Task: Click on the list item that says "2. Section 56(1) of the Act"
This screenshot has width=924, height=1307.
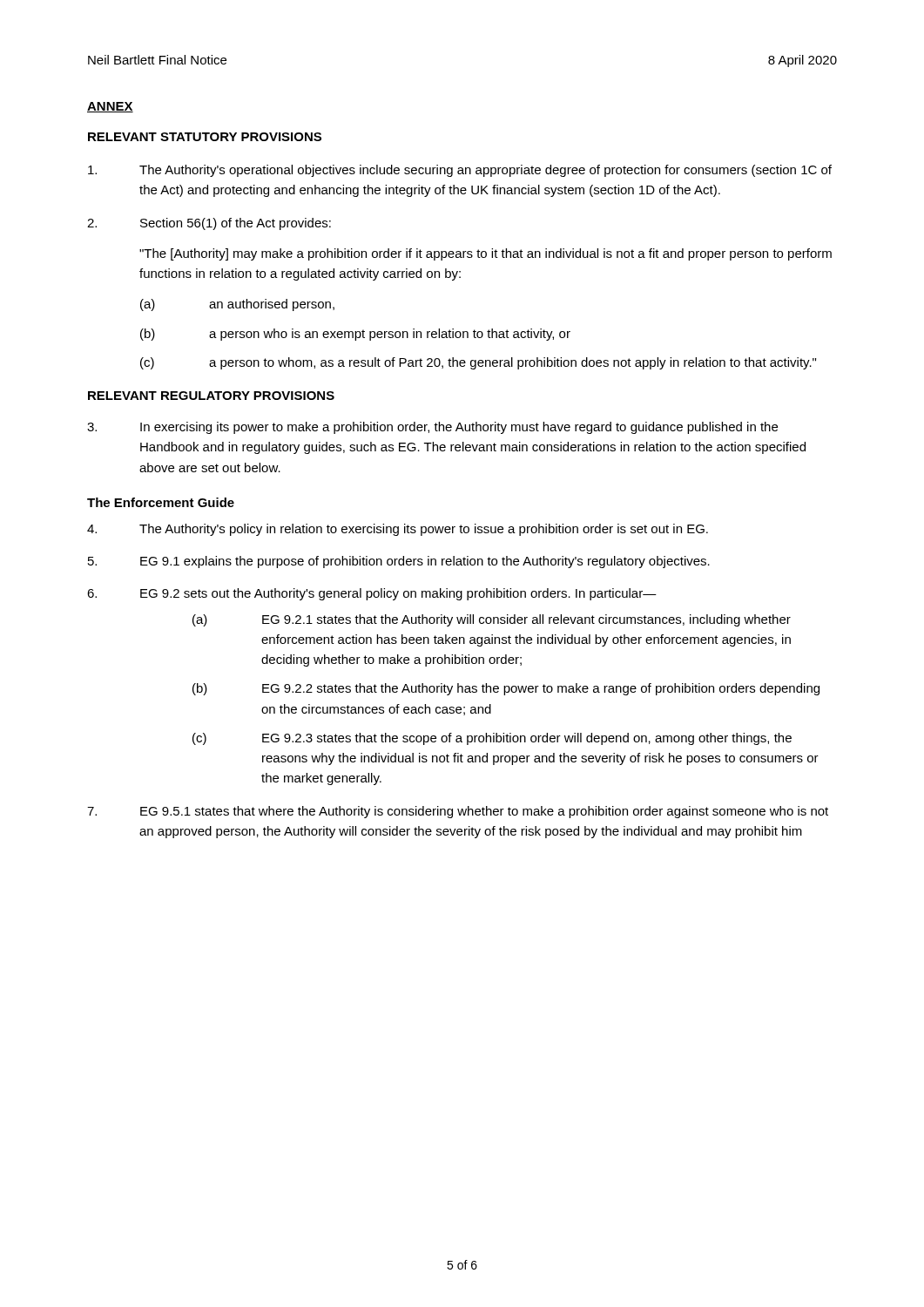Action: pos(209,224)
